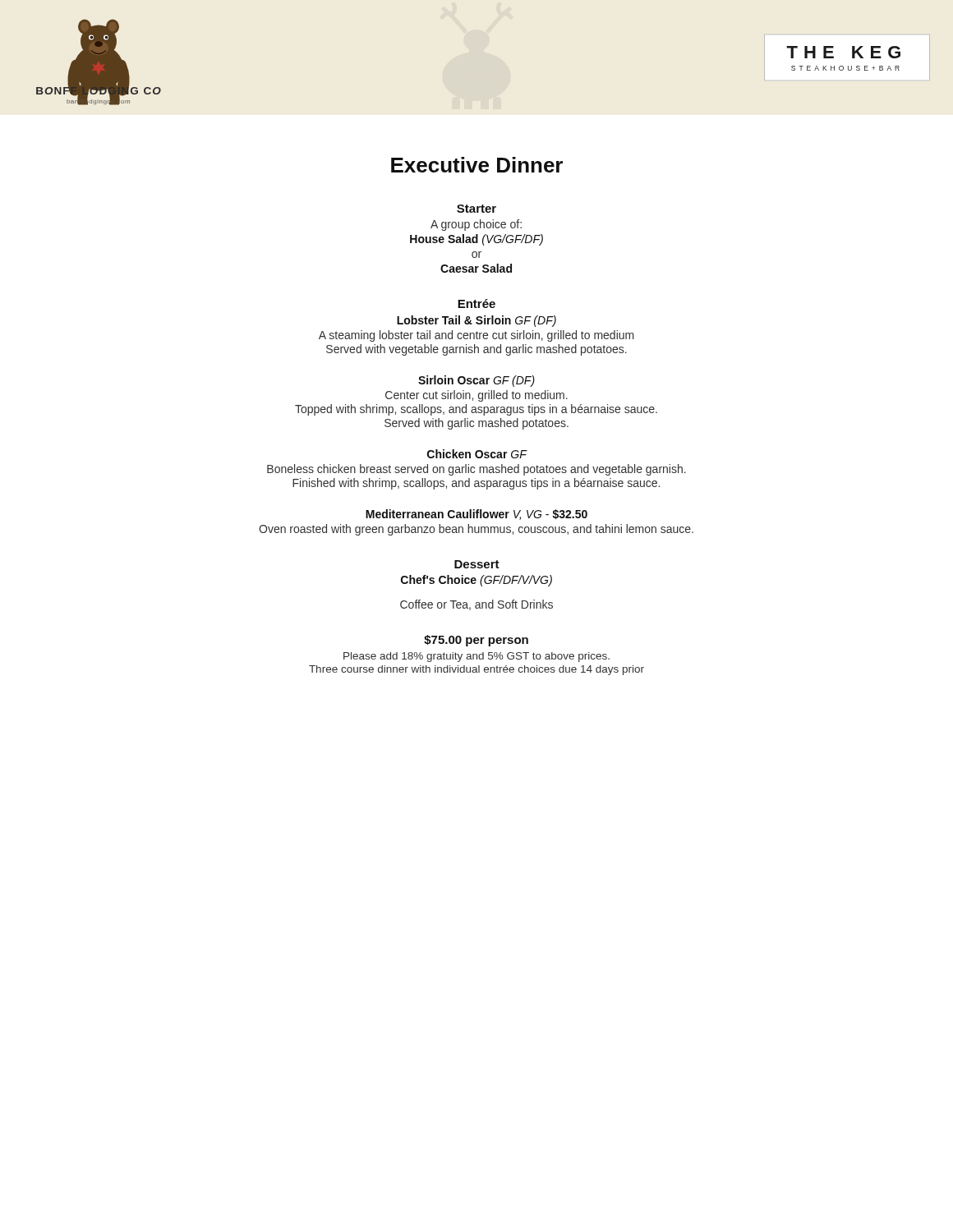Locate the block starting "Boneless chicken breast served on garlic mashed"
The height and width of the screenshot is (1232, 953).
point(476,469)
